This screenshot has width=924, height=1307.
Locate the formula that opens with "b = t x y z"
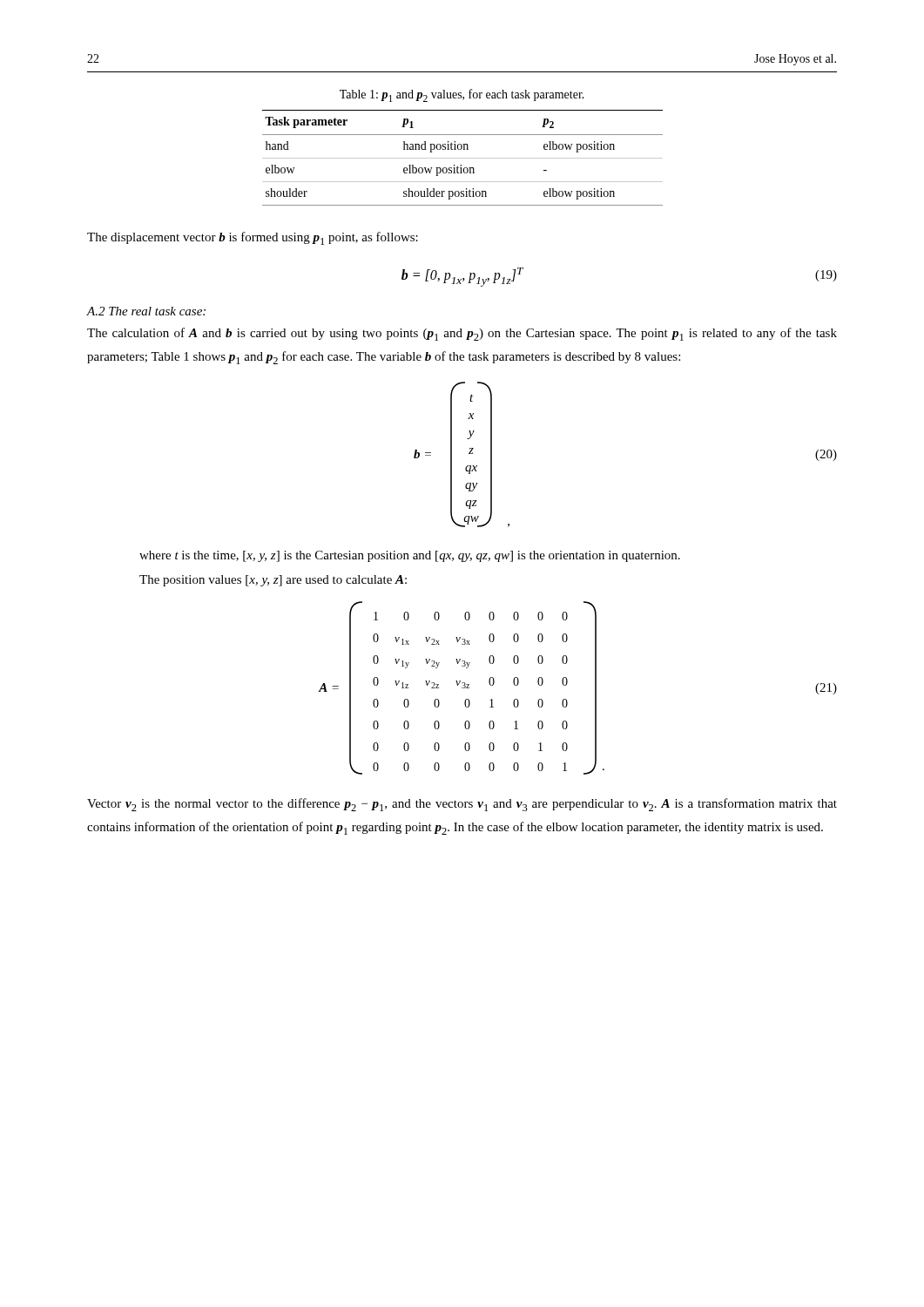click(x=471, y=454)
